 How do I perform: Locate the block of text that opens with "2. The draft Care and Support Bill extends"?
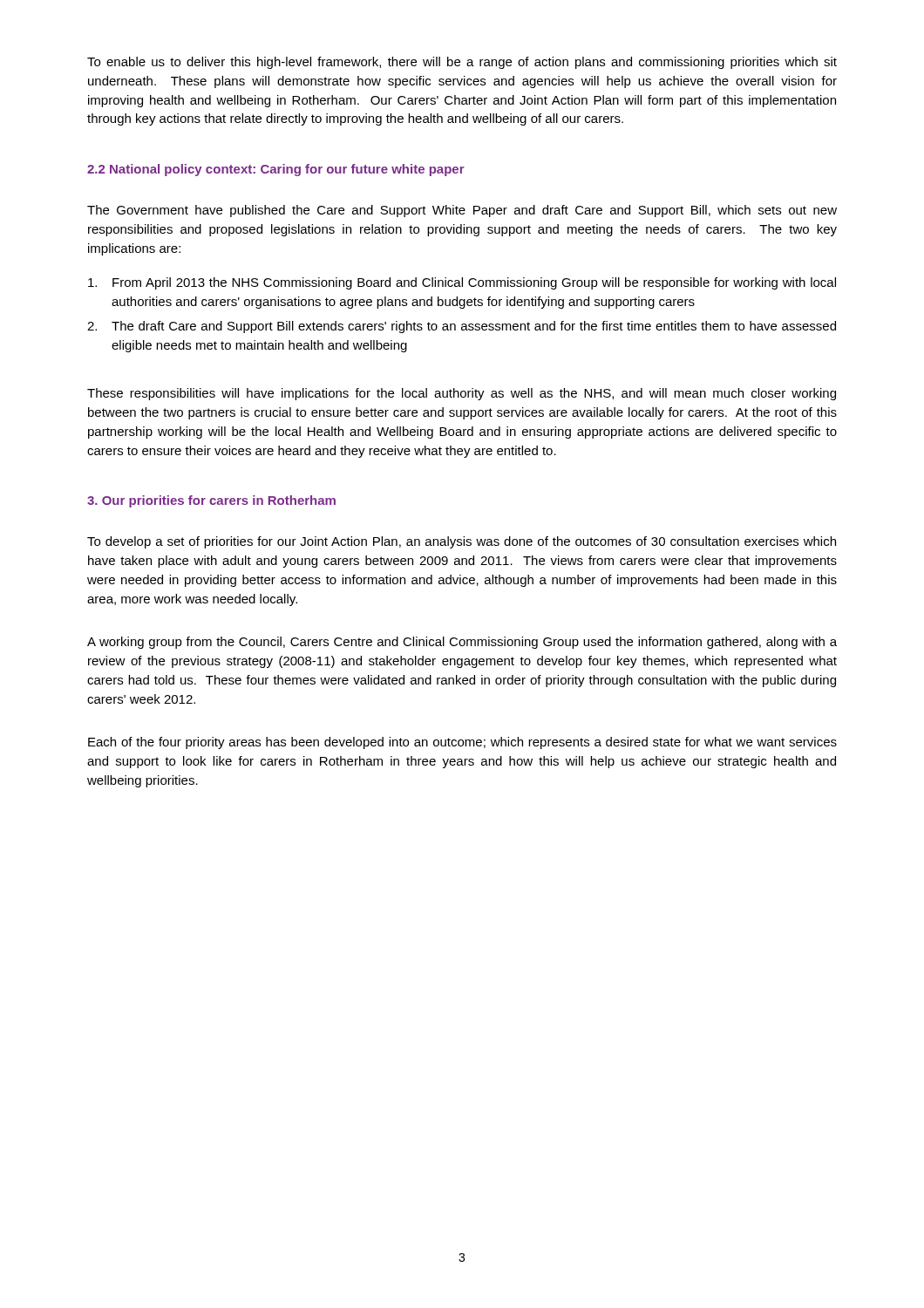coord(462,335)
